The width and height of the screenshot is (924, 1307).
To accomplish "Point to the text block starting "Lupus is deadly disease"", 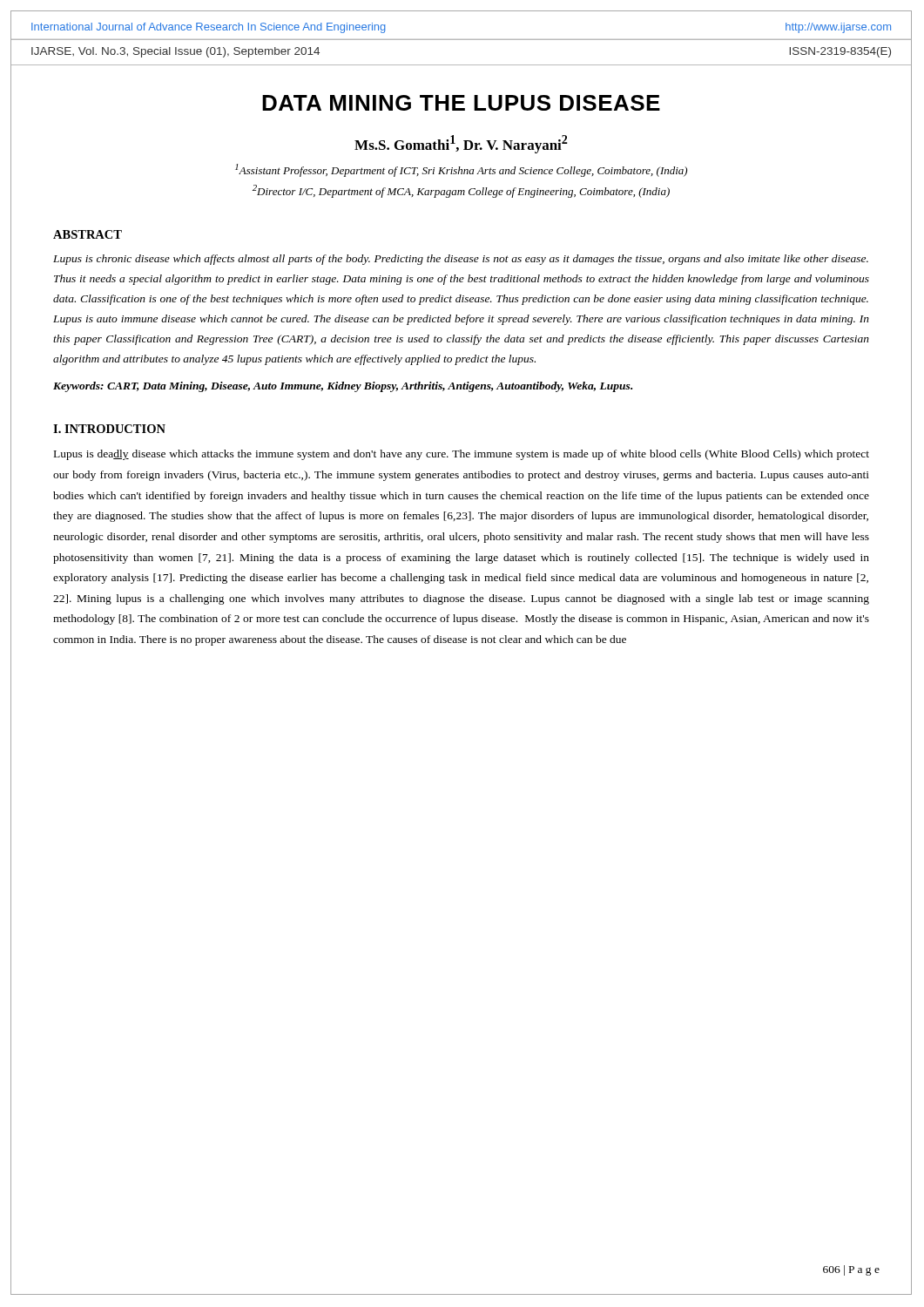I will point(461,547).
